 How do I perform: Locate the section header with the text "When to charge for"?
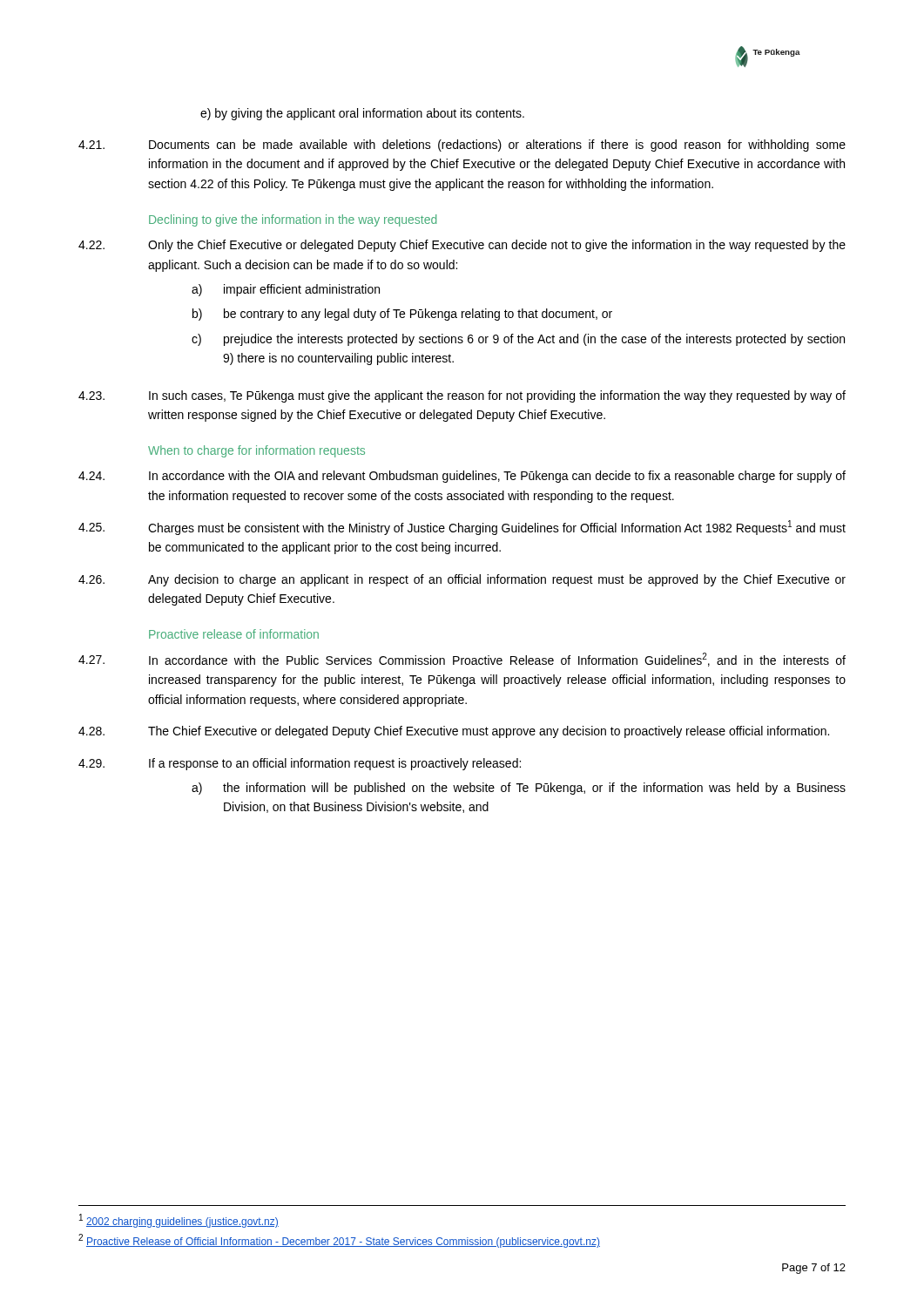tap(257, 451)
